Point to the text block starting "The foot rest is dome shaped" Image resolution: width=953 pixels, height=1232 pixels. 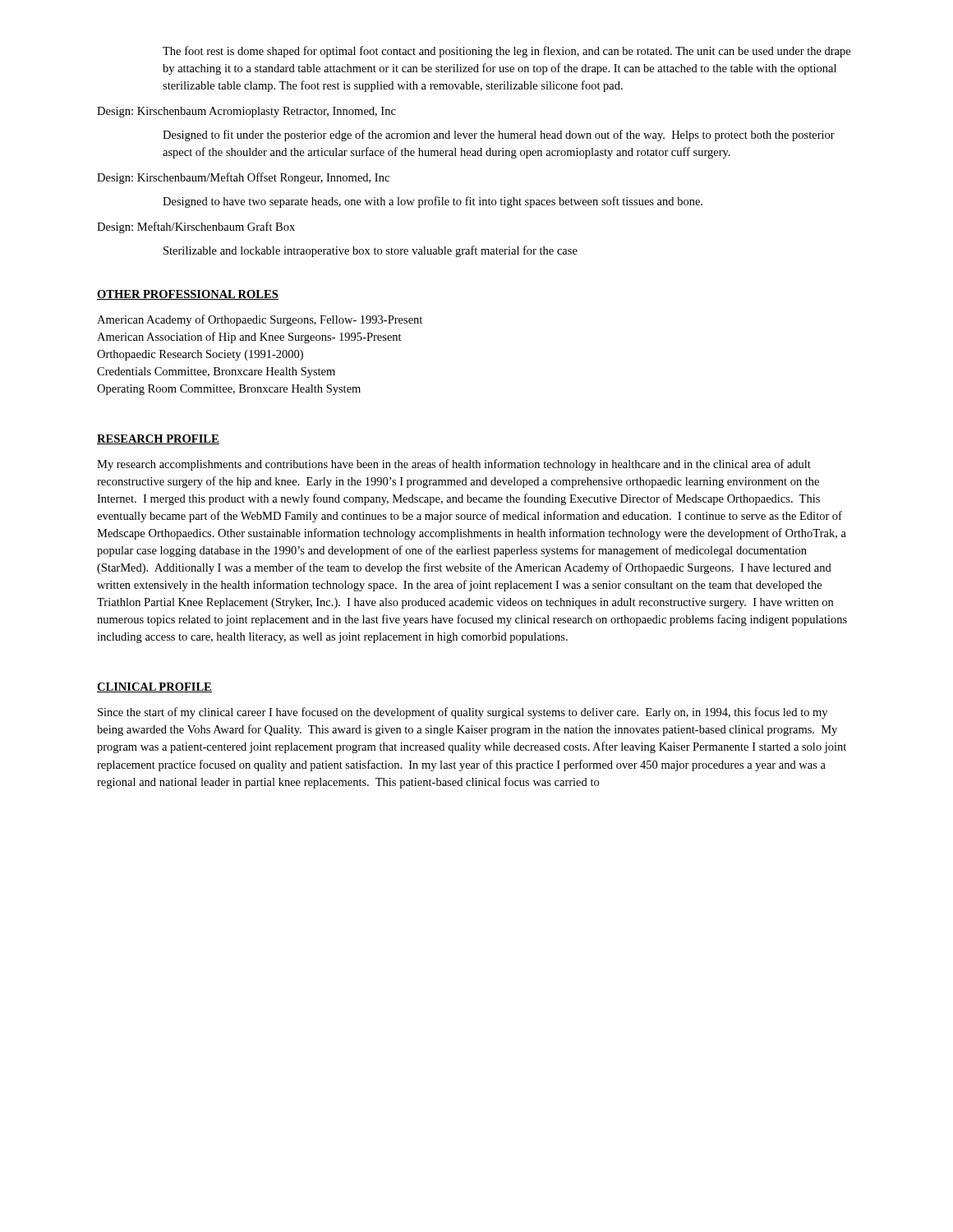coord(509,69)
